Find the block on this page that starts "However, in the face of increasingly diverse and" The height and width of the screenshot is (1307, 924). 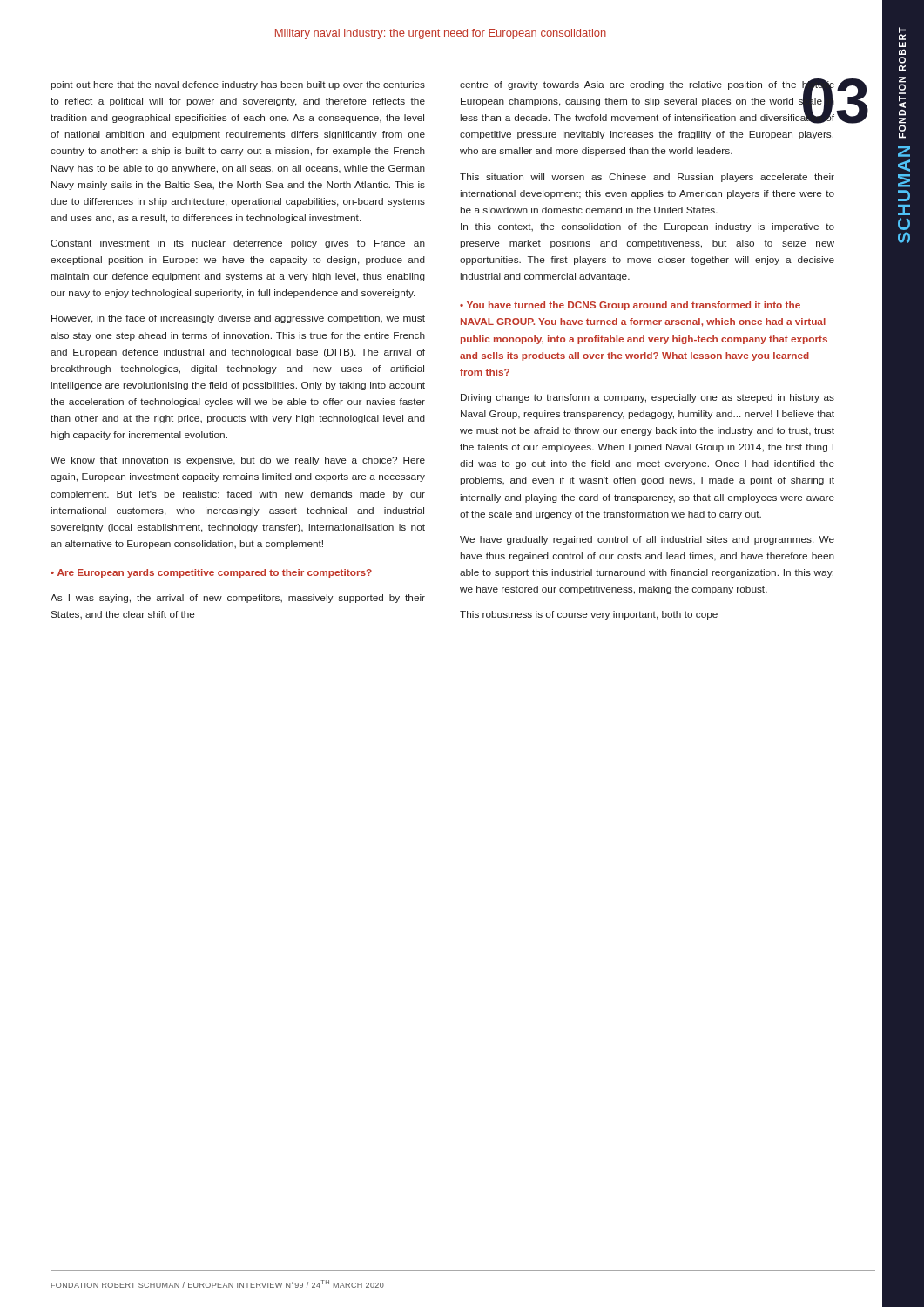tap(238, 377)
